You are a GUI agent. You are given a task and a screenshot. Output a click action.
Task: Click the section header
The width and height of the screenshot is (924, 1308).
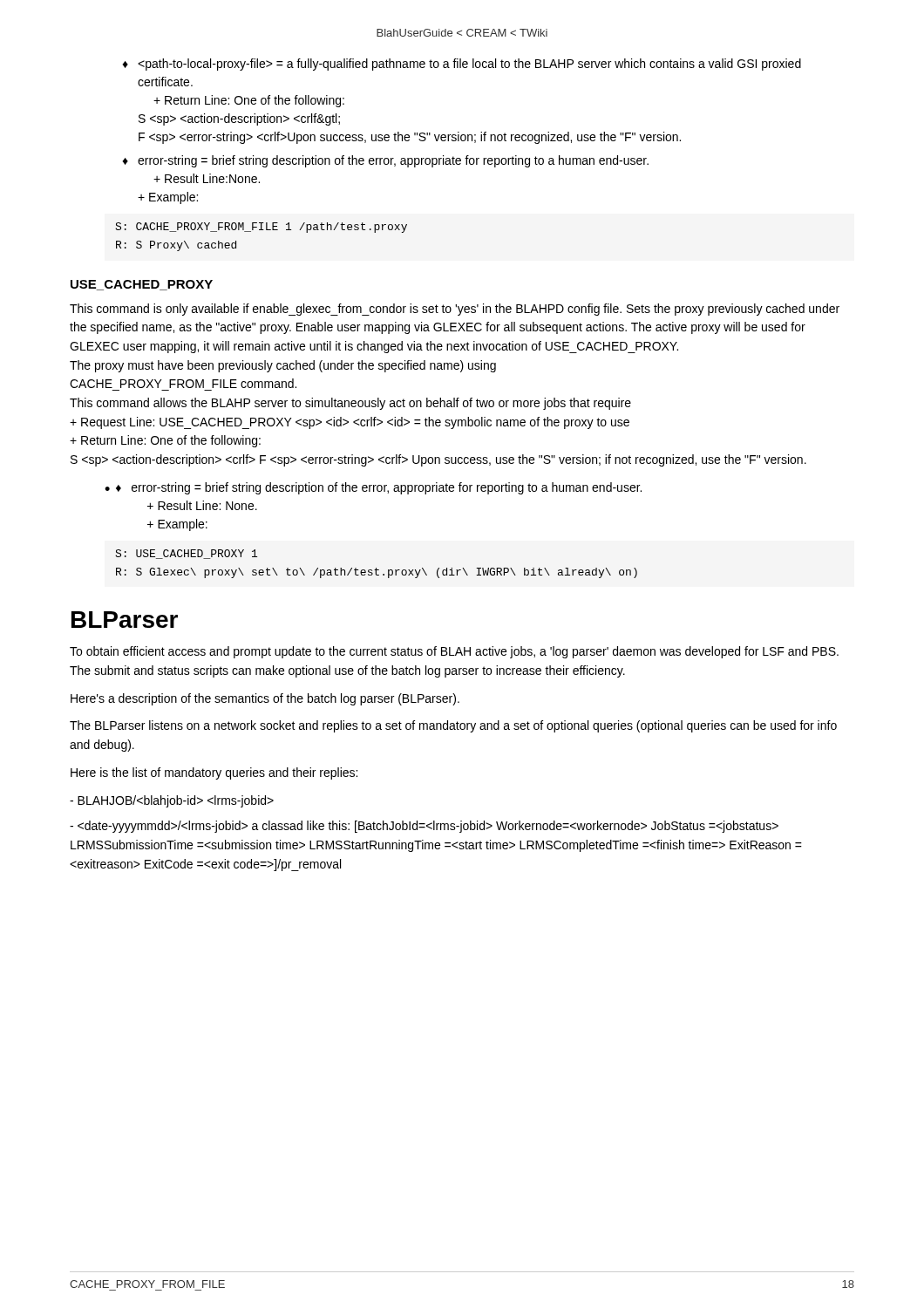tap(141, 284)
